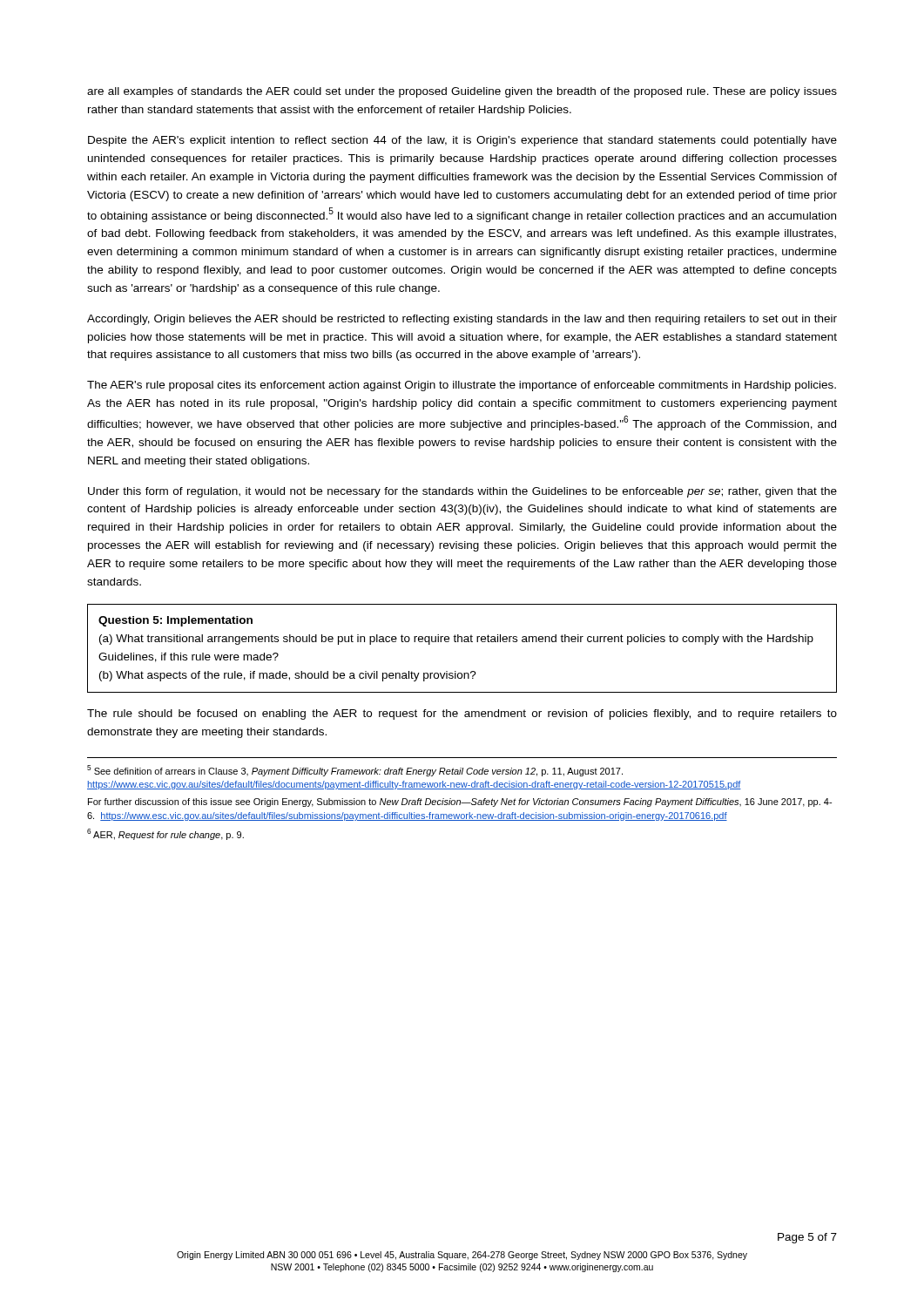Viewport: 924px width, 1307px height.
Task: Where is the passage that starts "Despite the AER's explicit"?
Action: click(x=462, y=214)
